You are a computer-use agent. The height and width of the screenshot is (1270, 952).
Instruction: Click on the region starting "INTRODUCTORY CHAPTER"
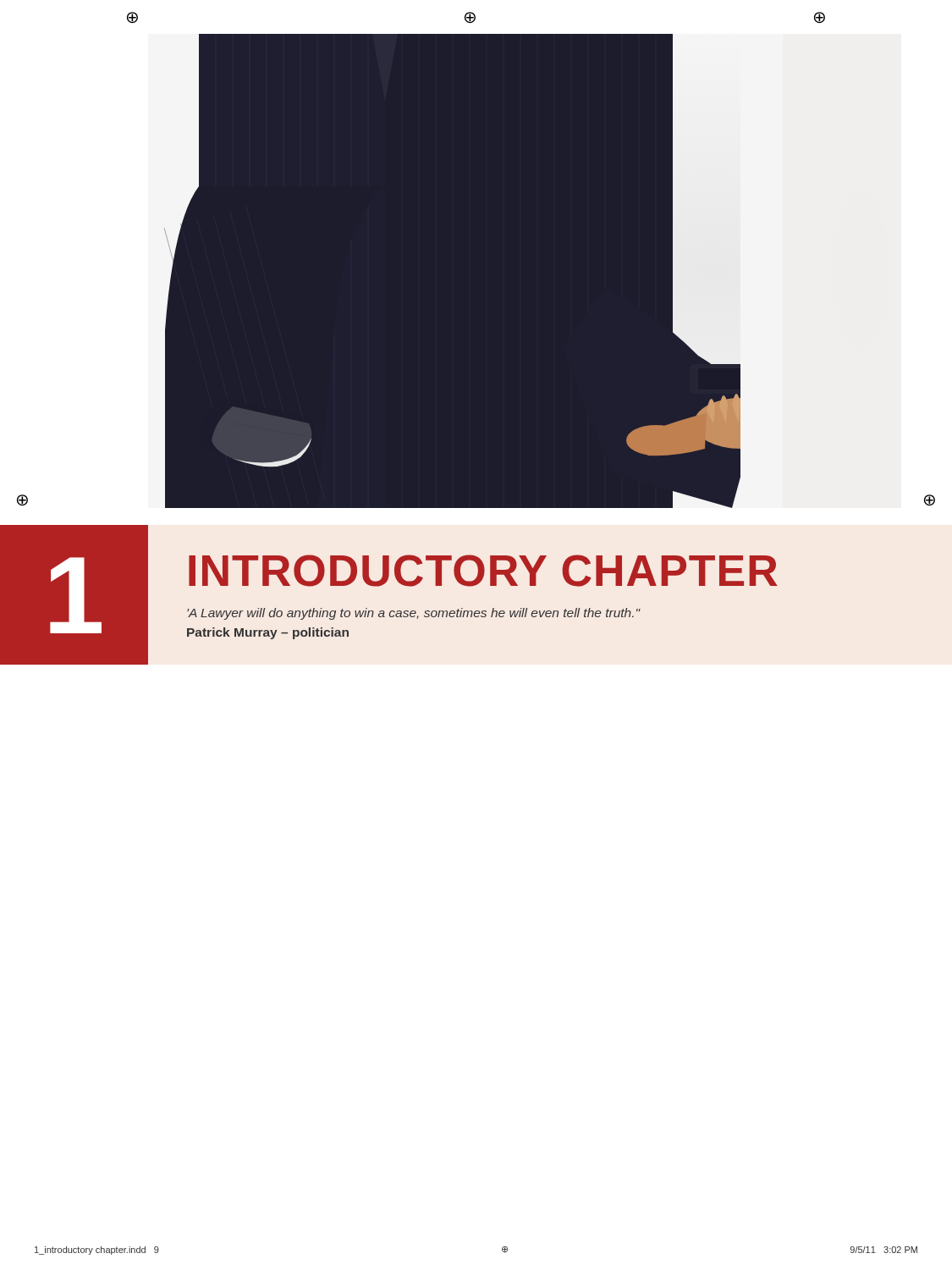coord(483,571)
